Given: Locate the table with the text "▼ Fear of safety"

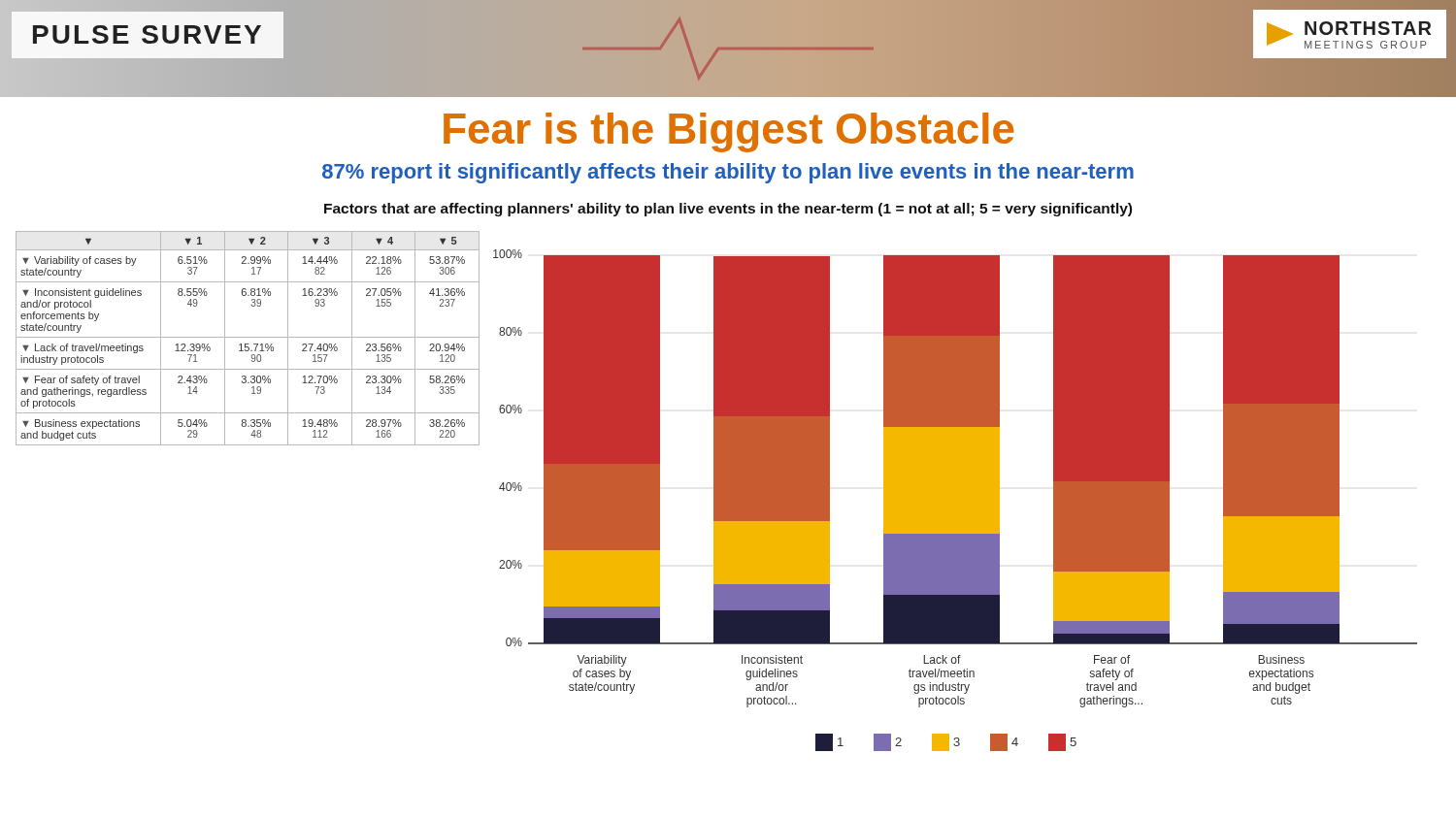Looking at the screenshot, I should point(248,338).
